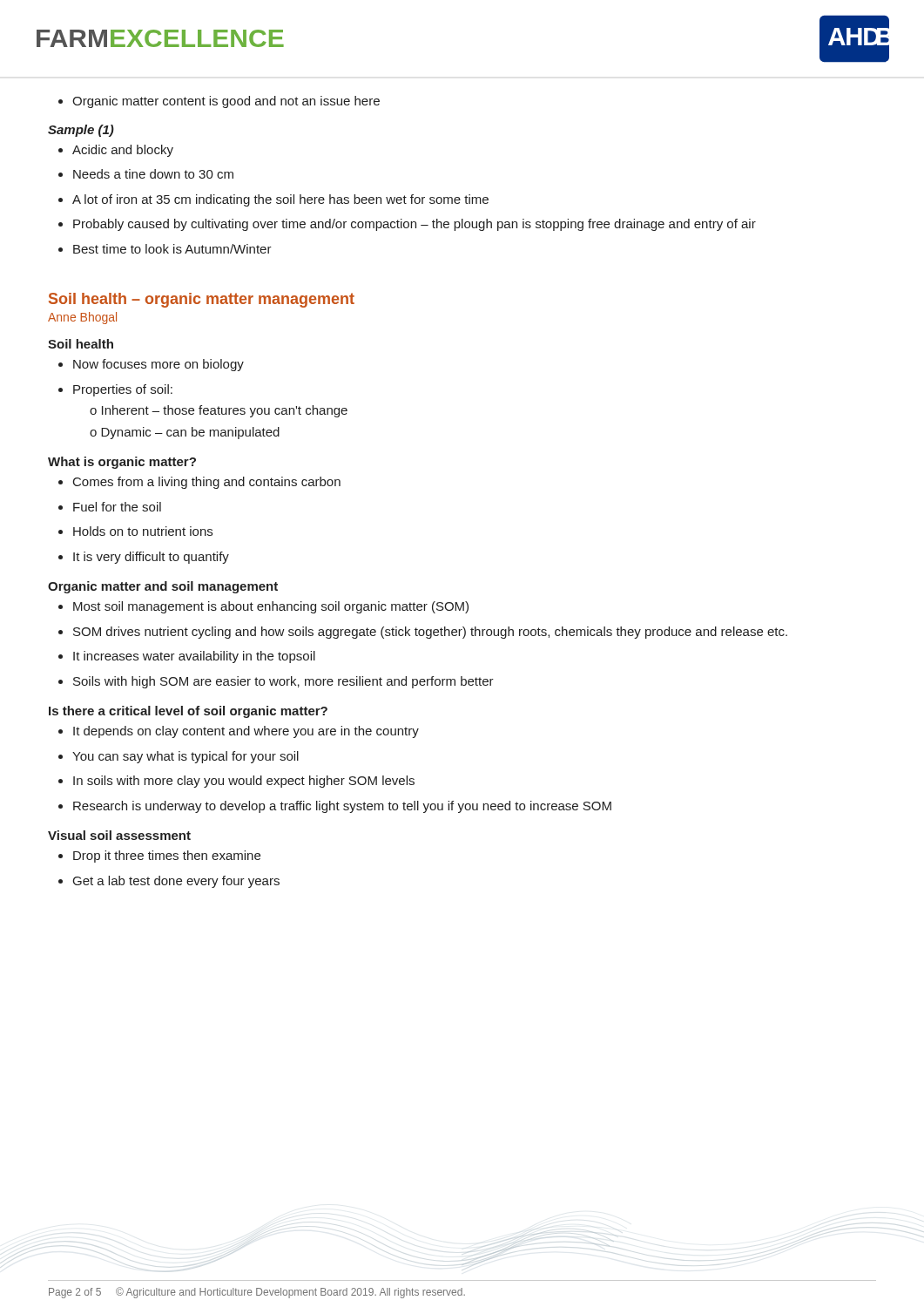Click on the region starting "Visual soil assessment"
This screenshot has width=924, height=1307.
pyautogui.click(x=119, y=835)
